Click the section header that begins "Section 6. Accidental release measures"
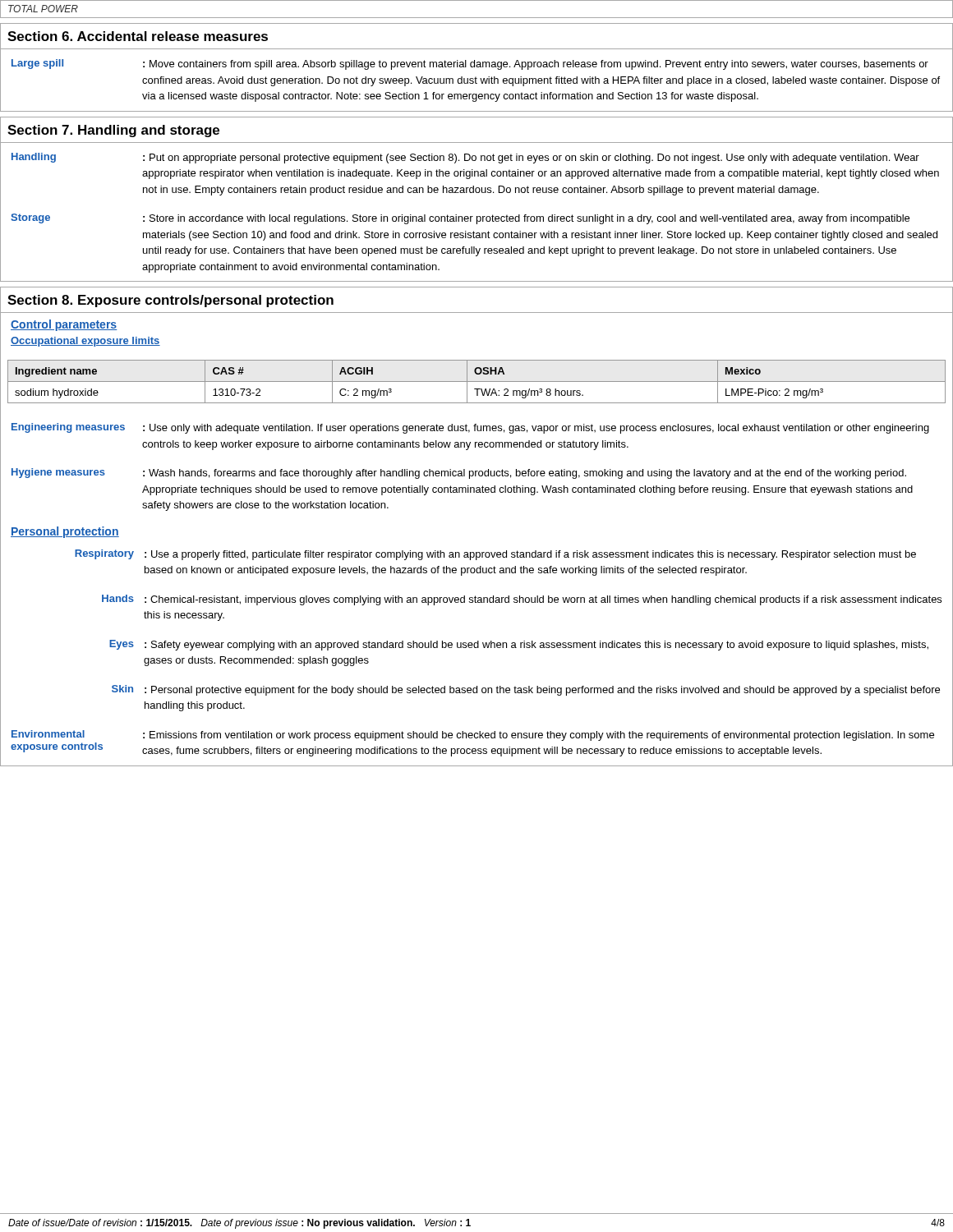This screenshot has height=1232, width=953. (476, 67)
